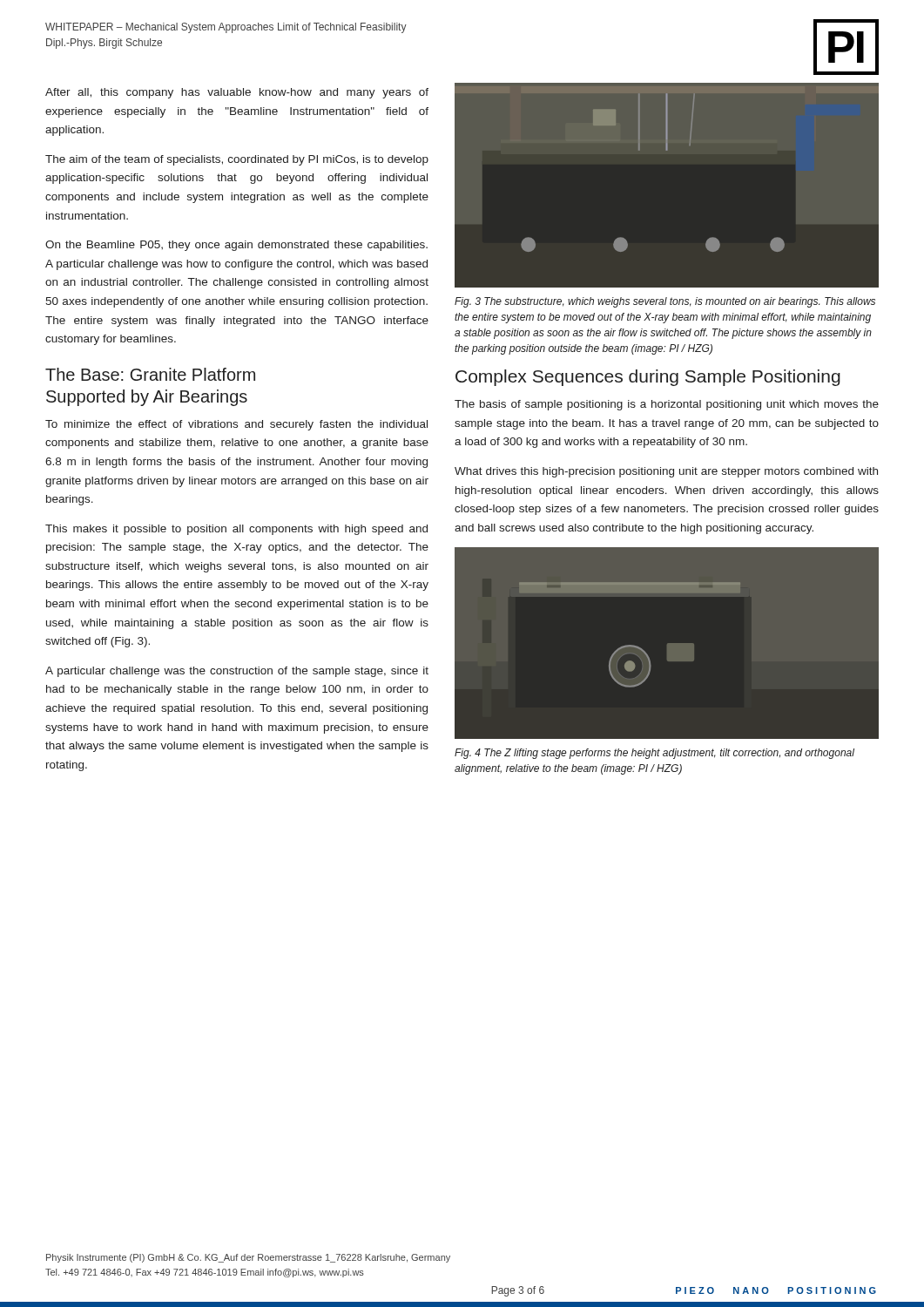Viewport: 924px width, 1307px height.
Task: Find the text starting "To minimize the effect of"
Action: [x=237, y=462]
